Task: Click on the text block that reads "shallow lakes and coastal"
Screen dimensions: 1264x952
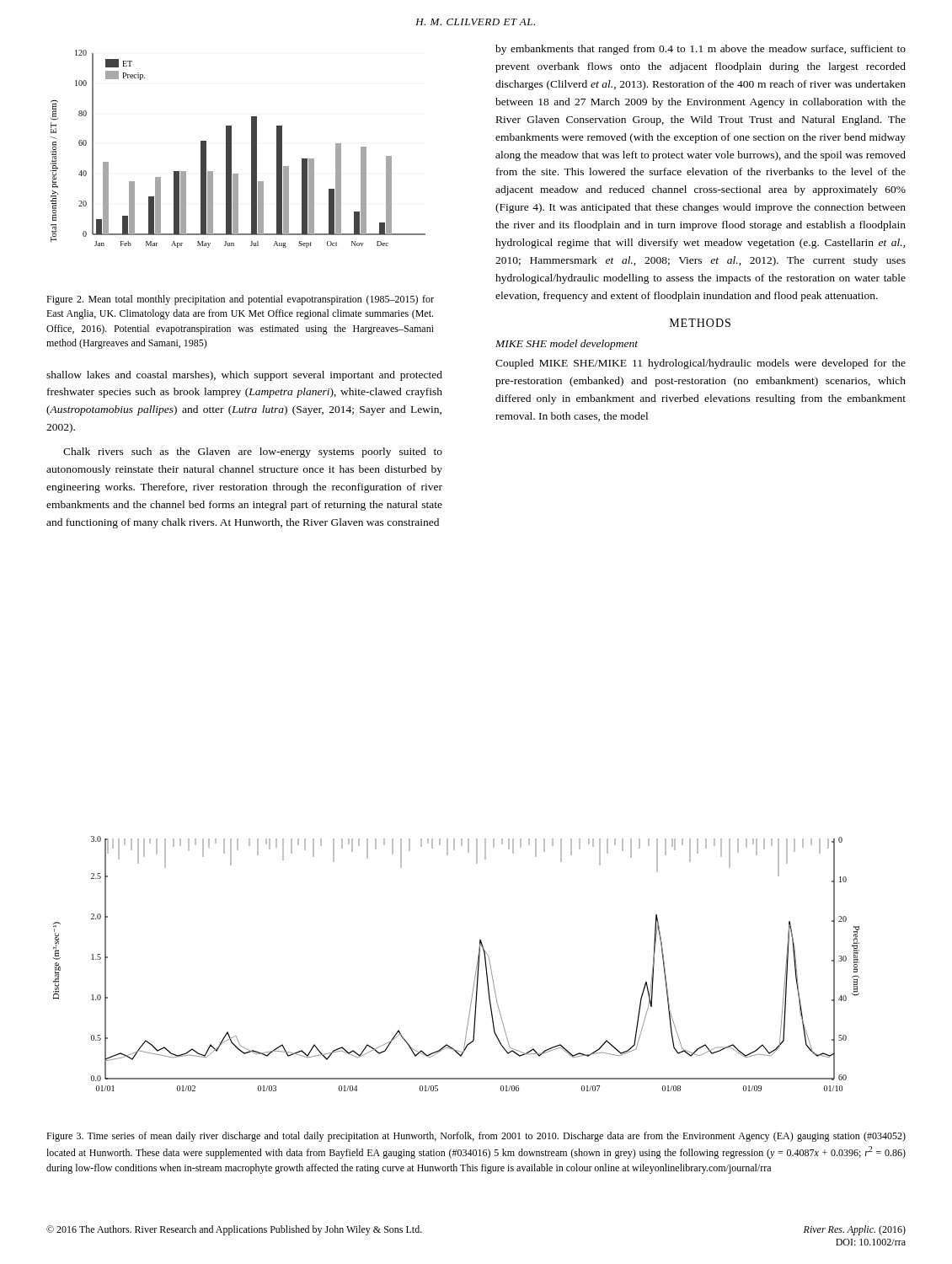Action: [x=244, y=449]
